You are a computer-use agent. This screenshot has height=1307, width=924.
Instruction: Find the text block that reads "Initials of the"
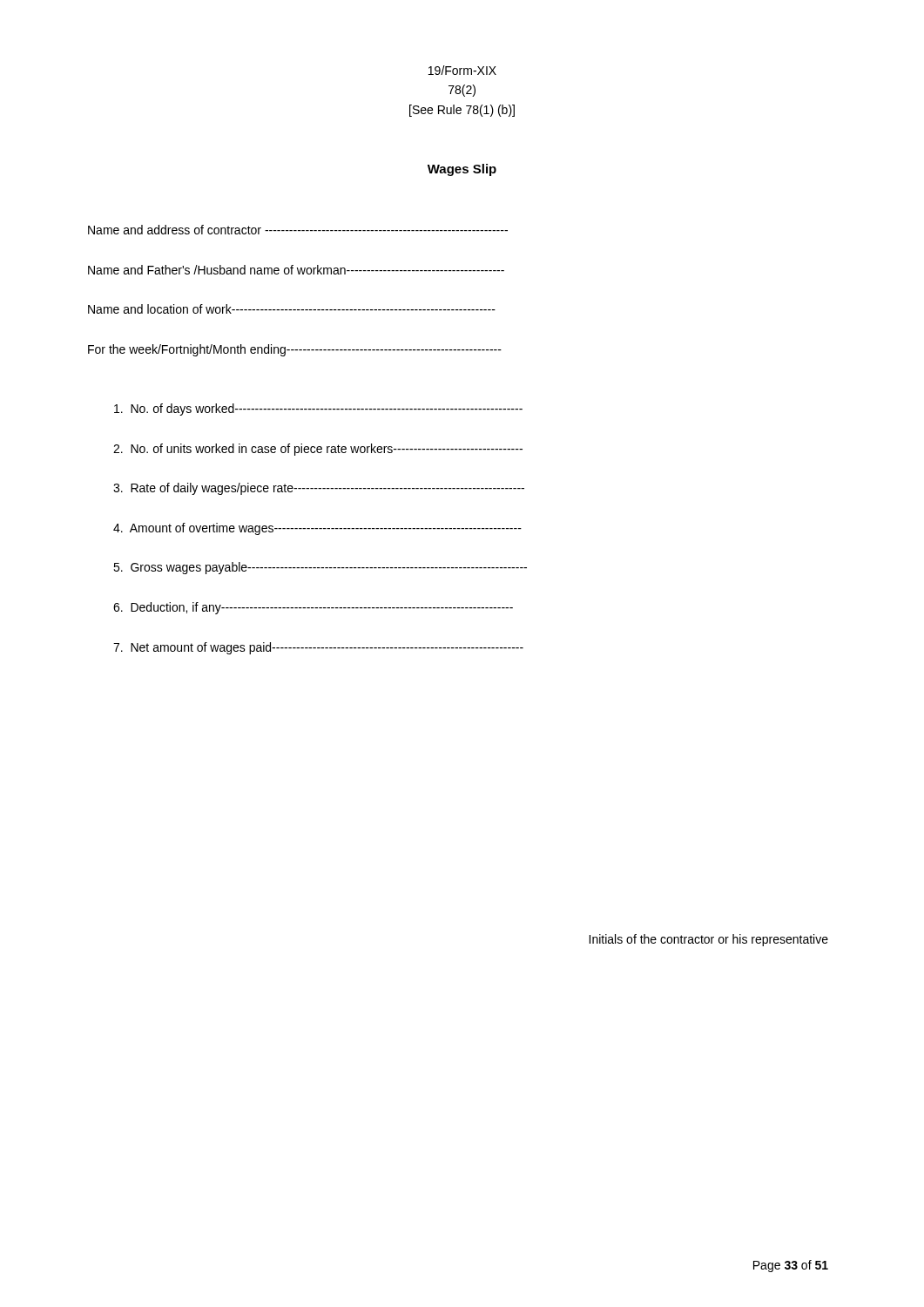pyautogui.click(x=708, y=939)
